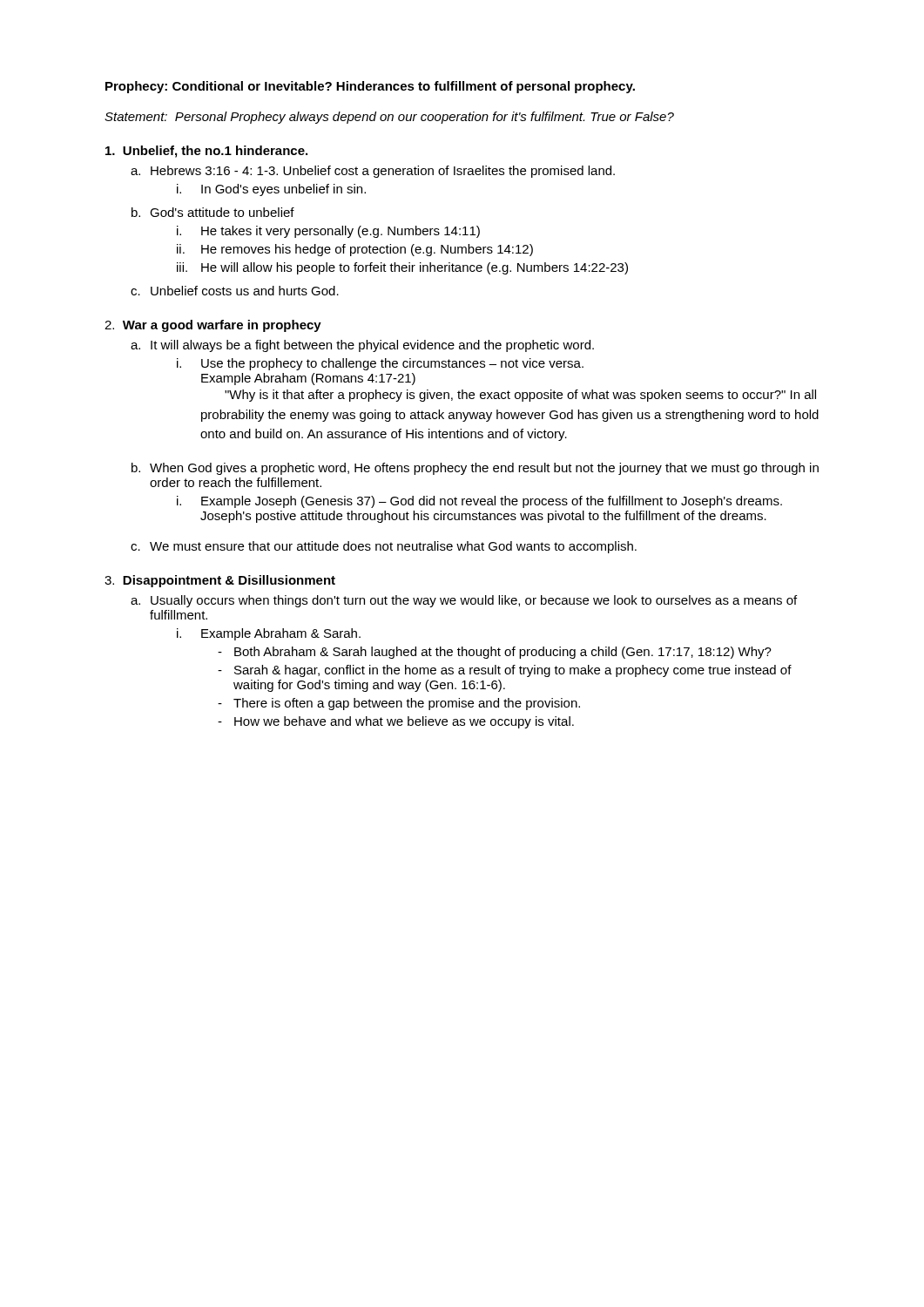Where is the passage that starts "ii. He removes his hedge of protection"?

click(498, 249)
